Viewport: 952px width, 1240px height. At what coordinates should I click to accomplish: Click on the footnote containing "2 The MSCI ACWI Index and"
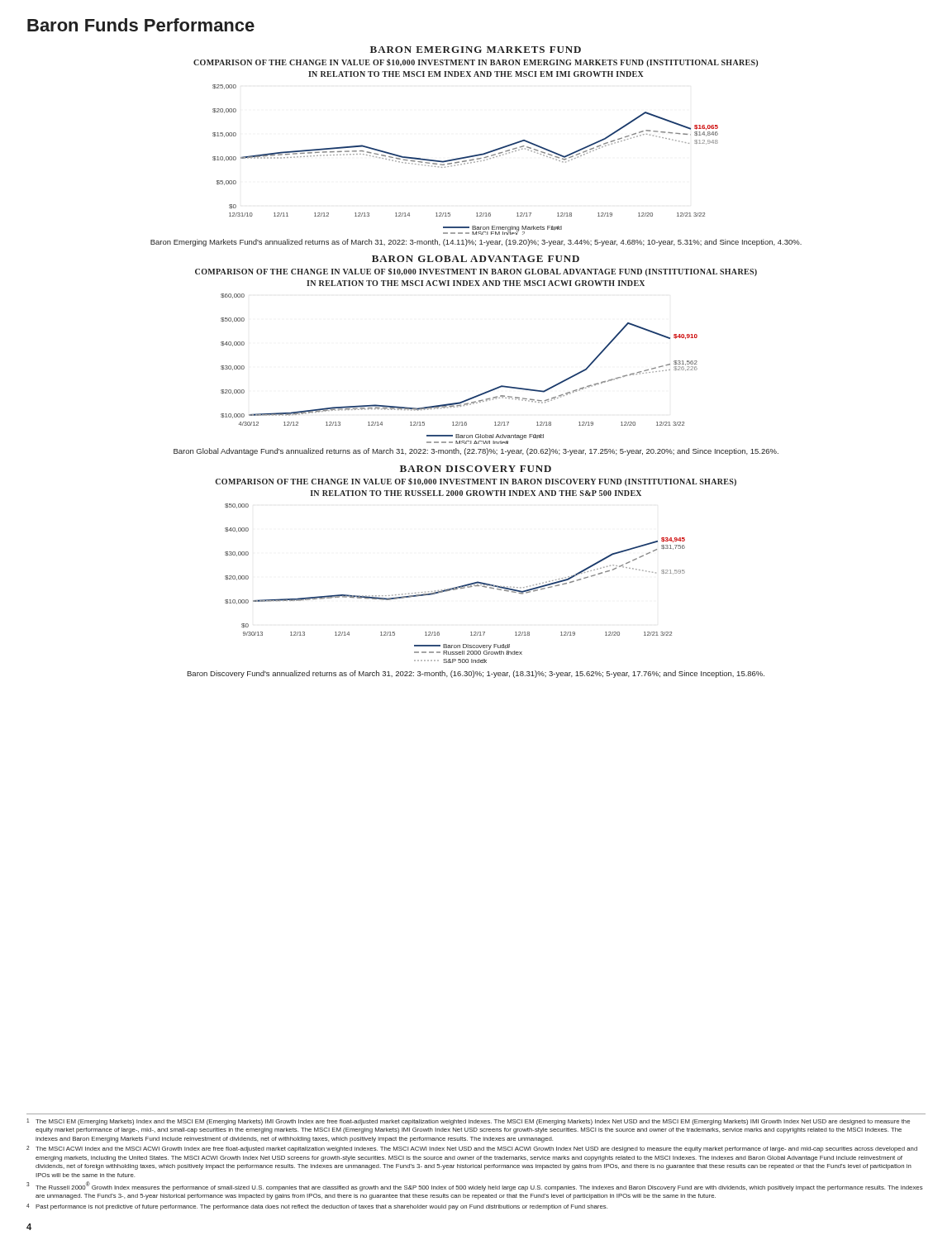[476, 1162]
